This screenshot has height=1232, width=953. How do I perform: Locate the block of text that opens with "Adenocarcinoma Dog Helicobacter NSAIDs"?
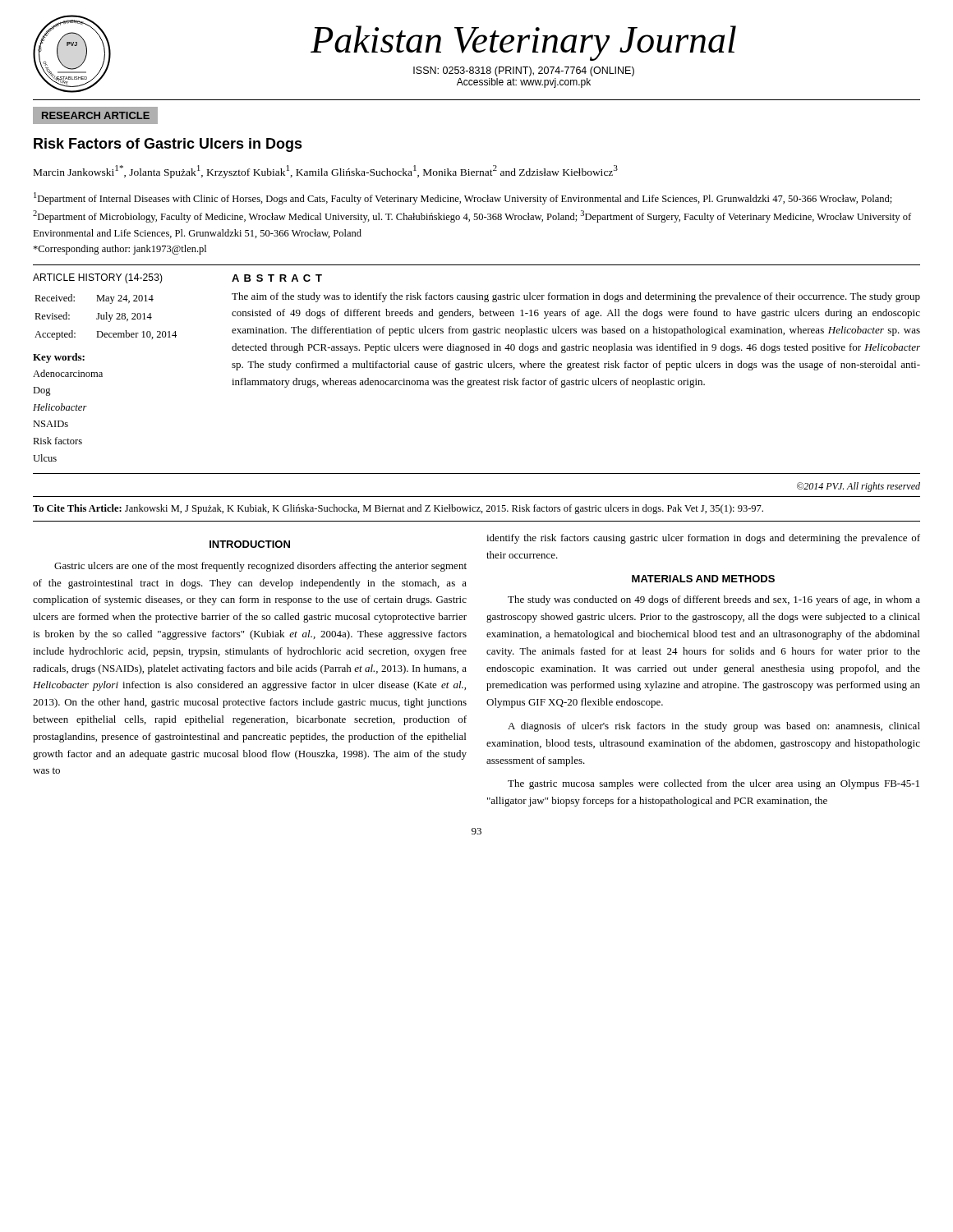coord(68,416)
